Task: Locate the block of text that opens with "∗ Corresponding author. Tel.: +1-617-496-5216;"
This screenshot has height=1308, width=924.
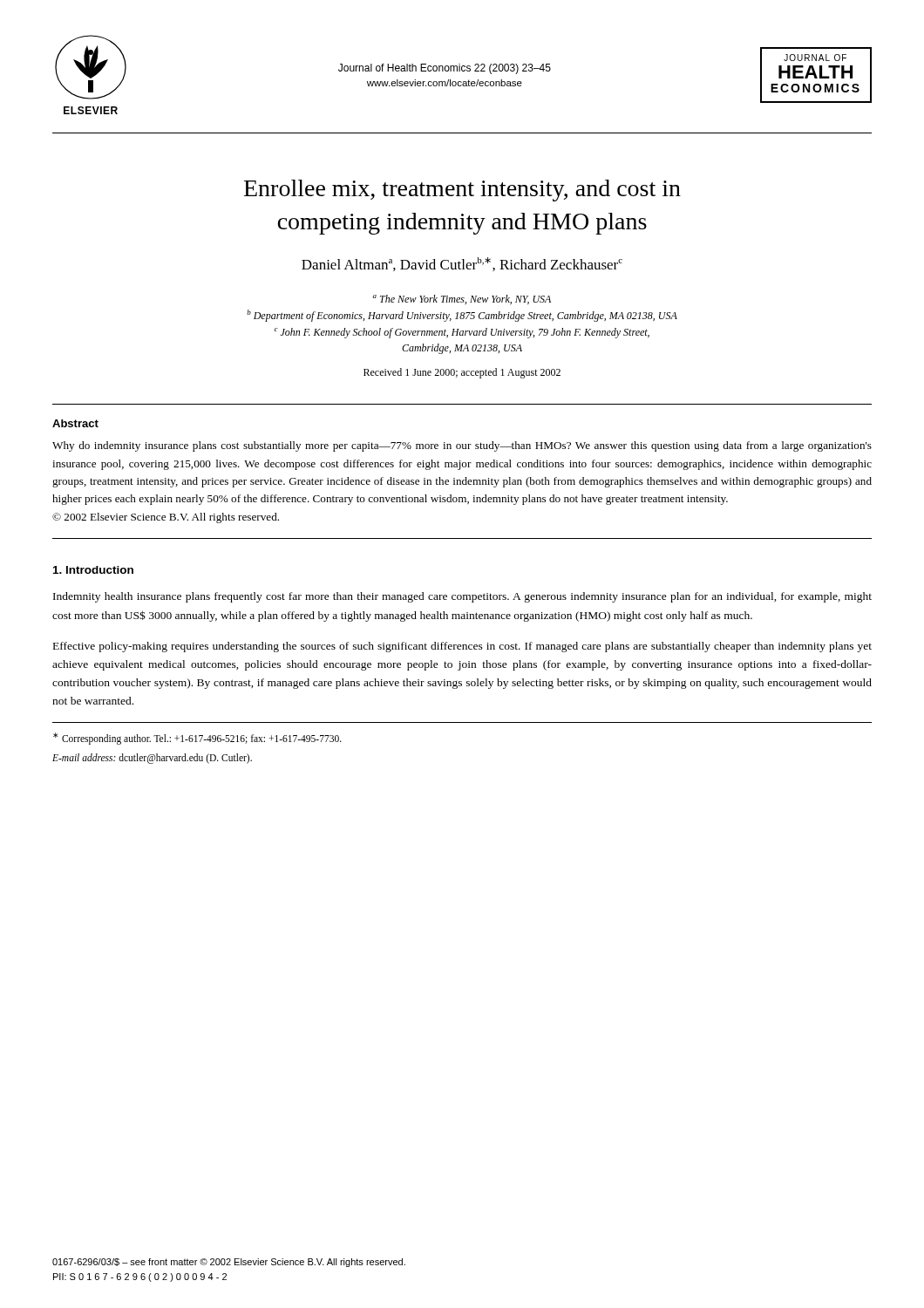Action: click(197, 739)
